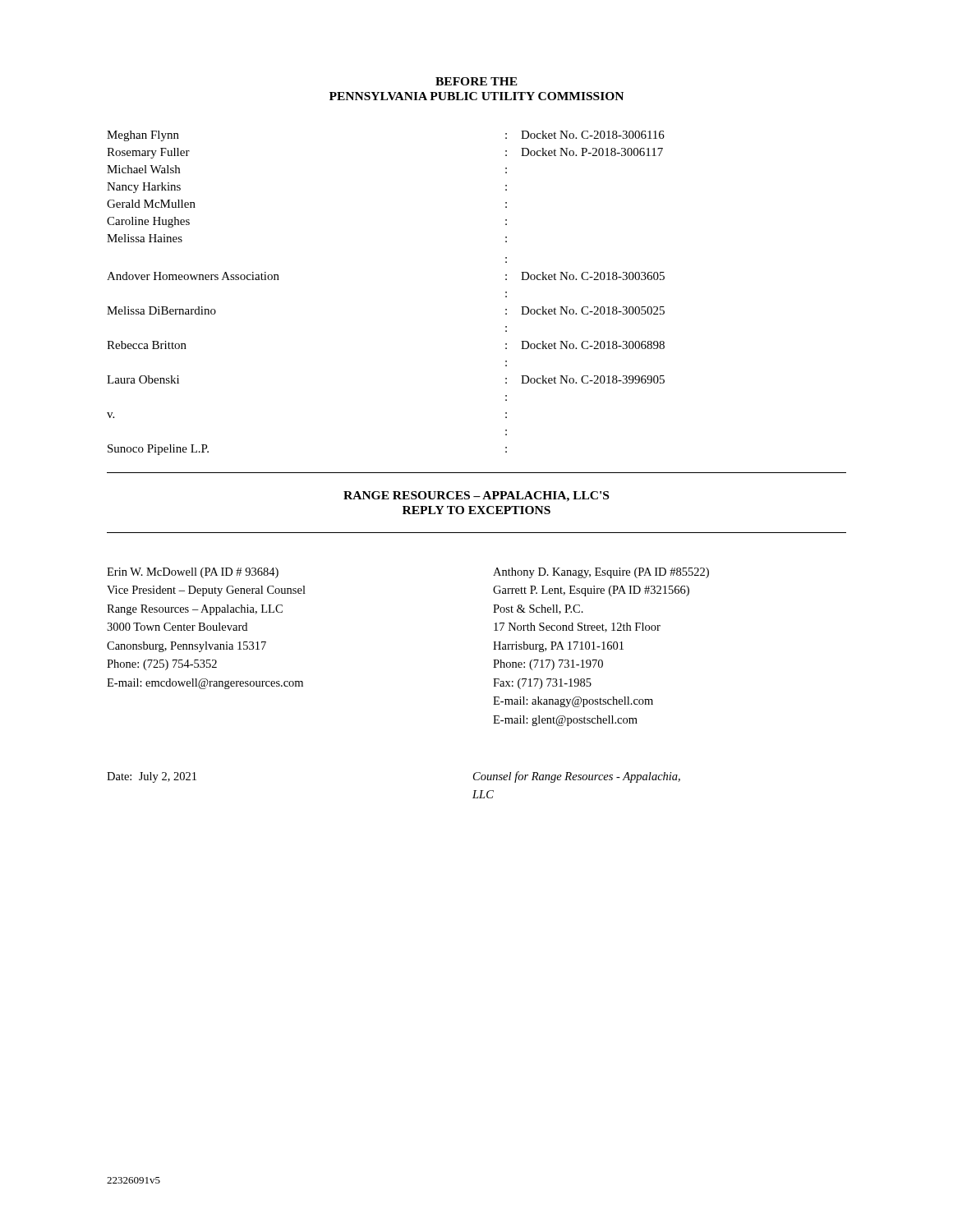The width and height of the screenshot is (953, 1232).
Task: Locate the region starting "BEFORE THE PENNSYLVANIA PUBLIC UTILITY COMMISSION"
Action: [476, 89]
